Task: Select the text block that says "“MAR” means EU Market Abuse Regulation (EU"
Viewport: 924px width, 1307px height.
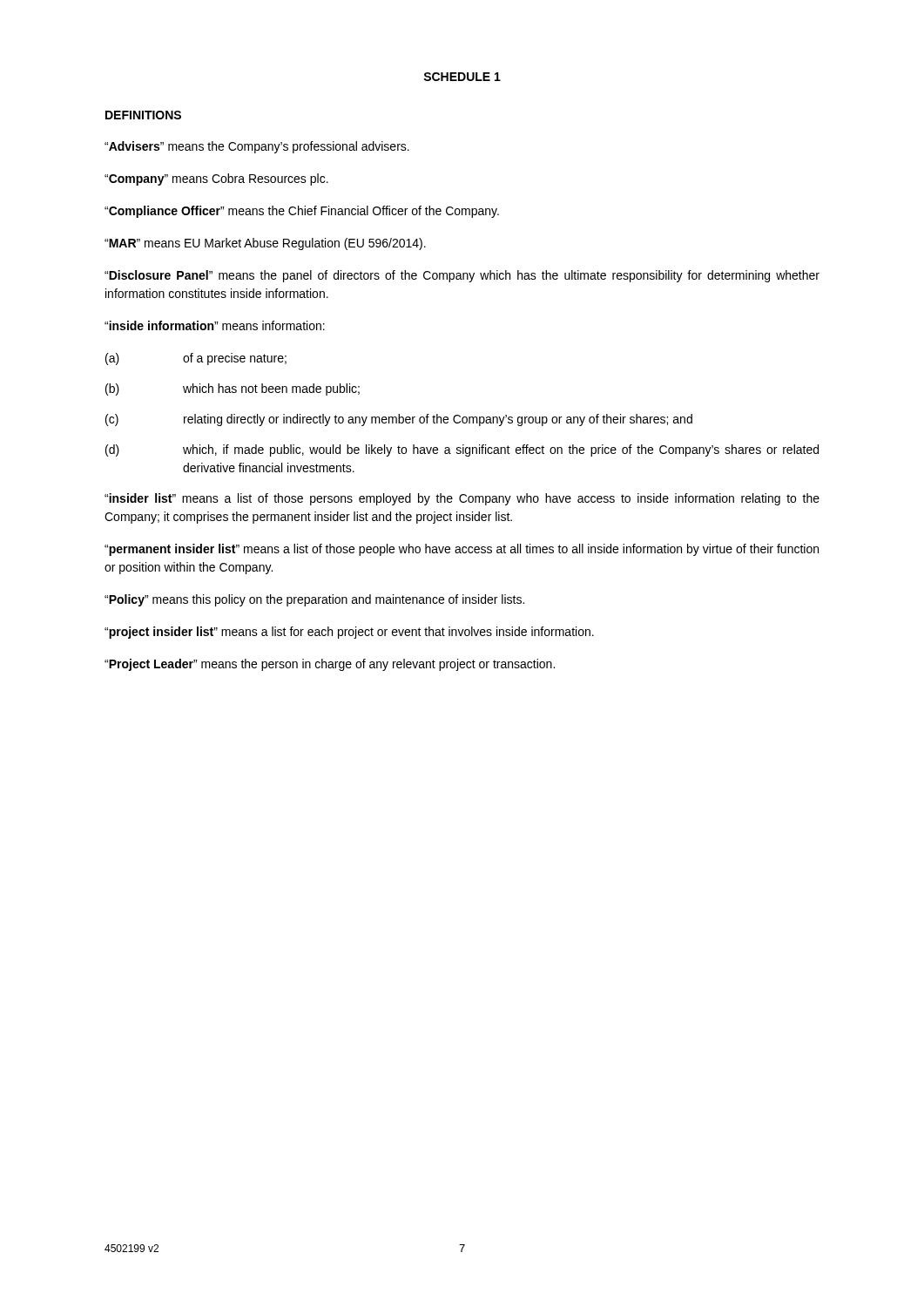Action: click(265, 243)
